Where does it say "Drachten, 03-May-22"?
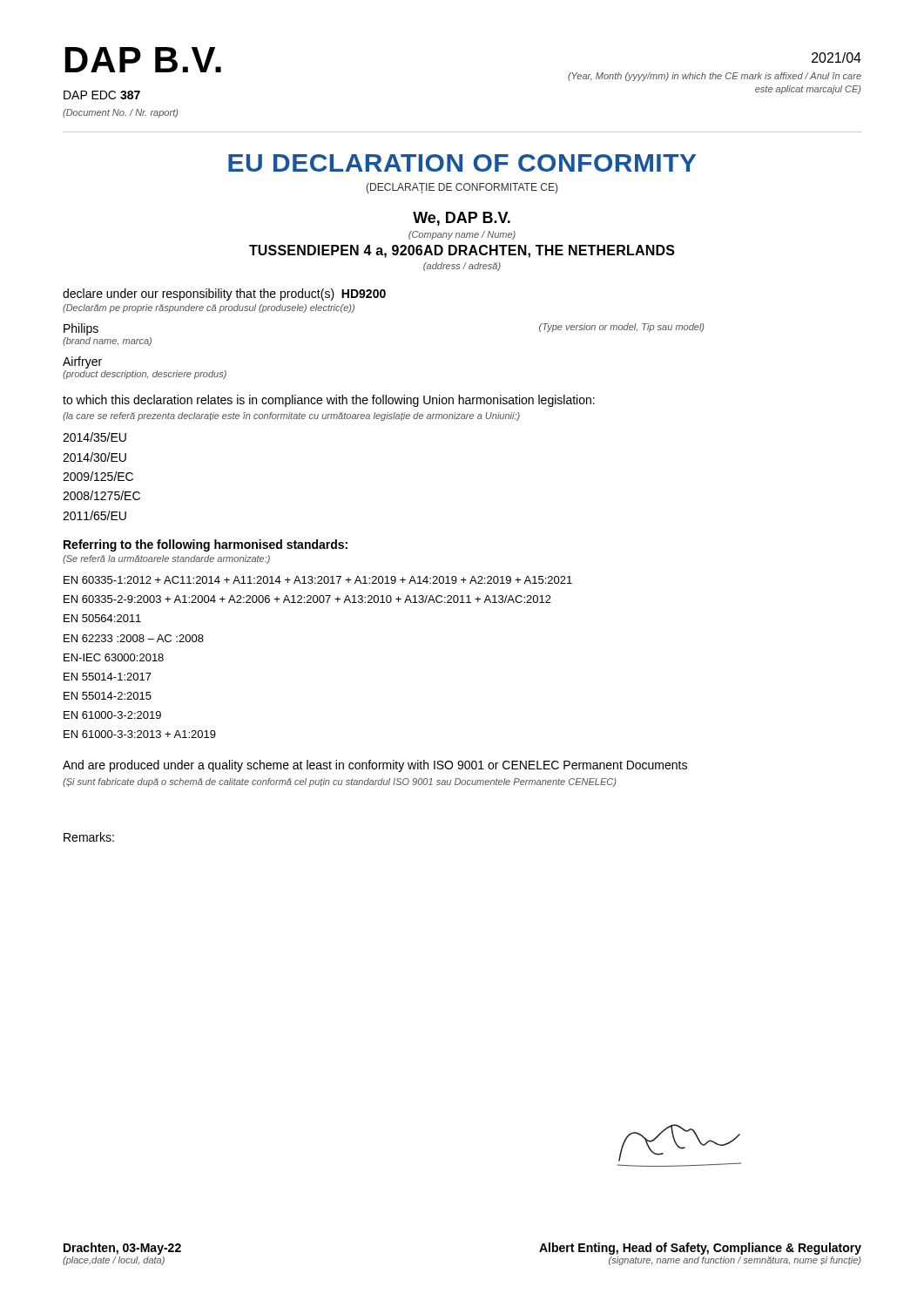Viewport: 924px width, 1307px height. 122,1248
